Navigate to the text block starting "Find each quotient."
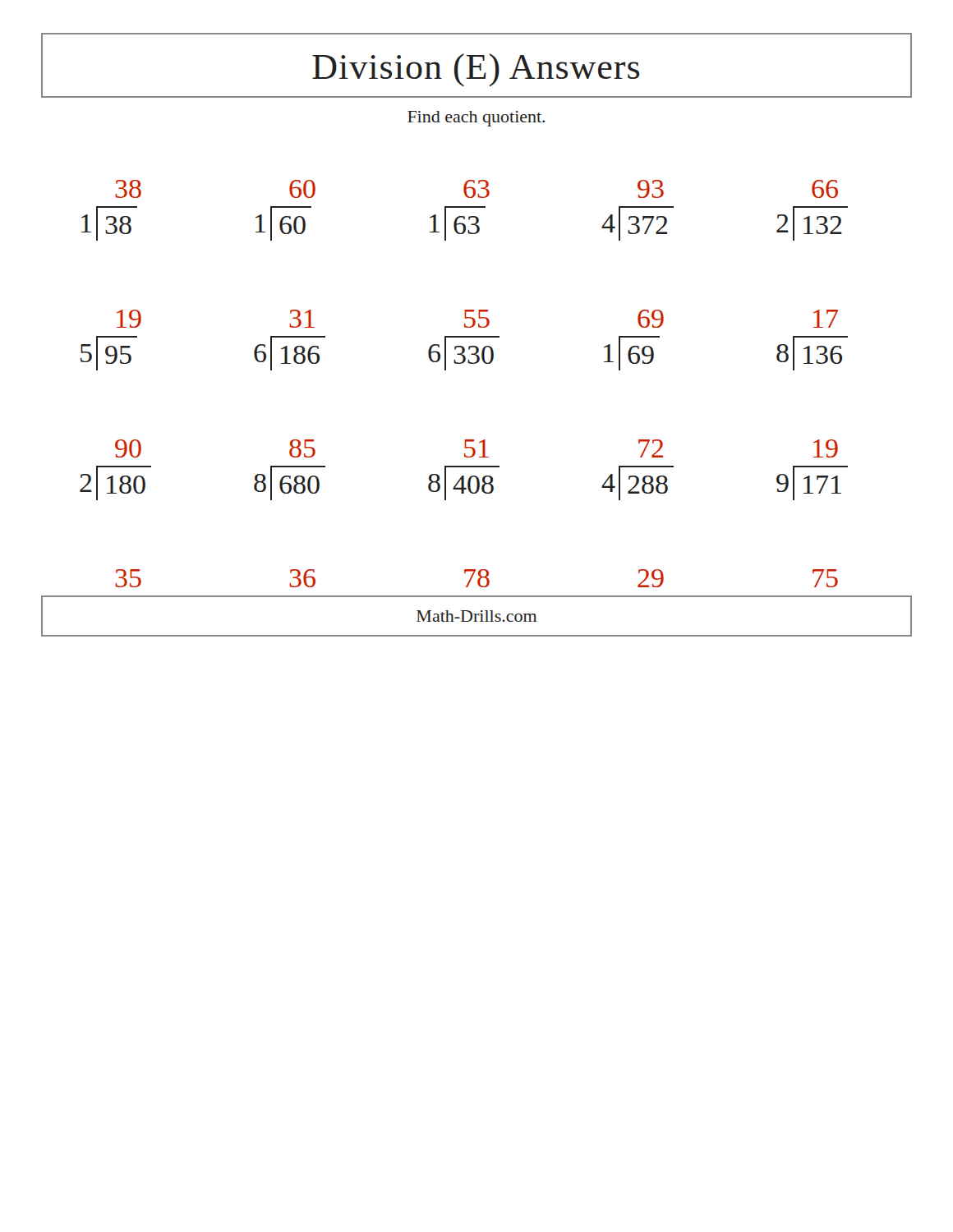953x1232 pixels. click(476, 116)
